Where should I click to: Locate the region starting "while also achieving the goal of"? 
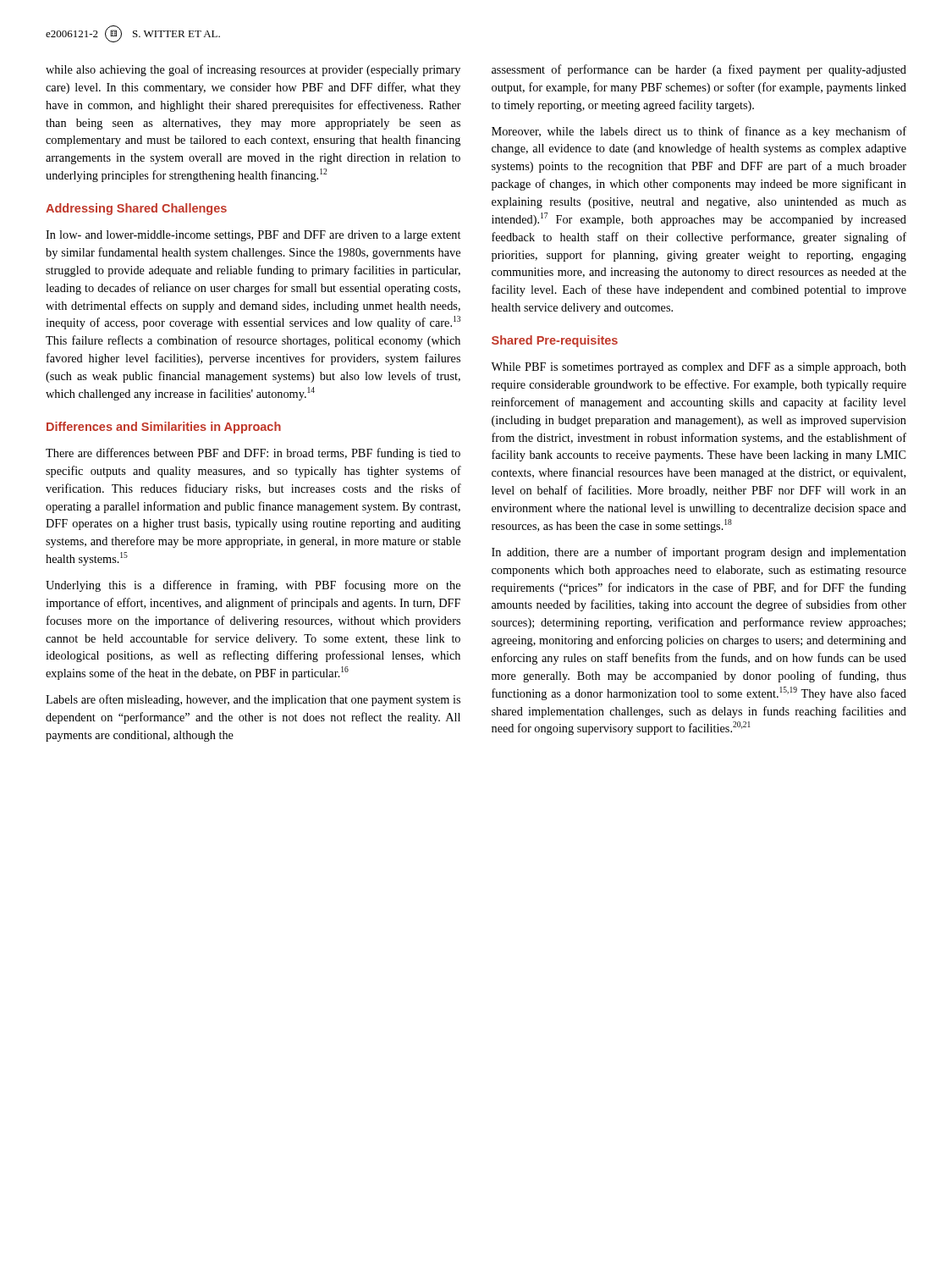[x=253, y=123]
